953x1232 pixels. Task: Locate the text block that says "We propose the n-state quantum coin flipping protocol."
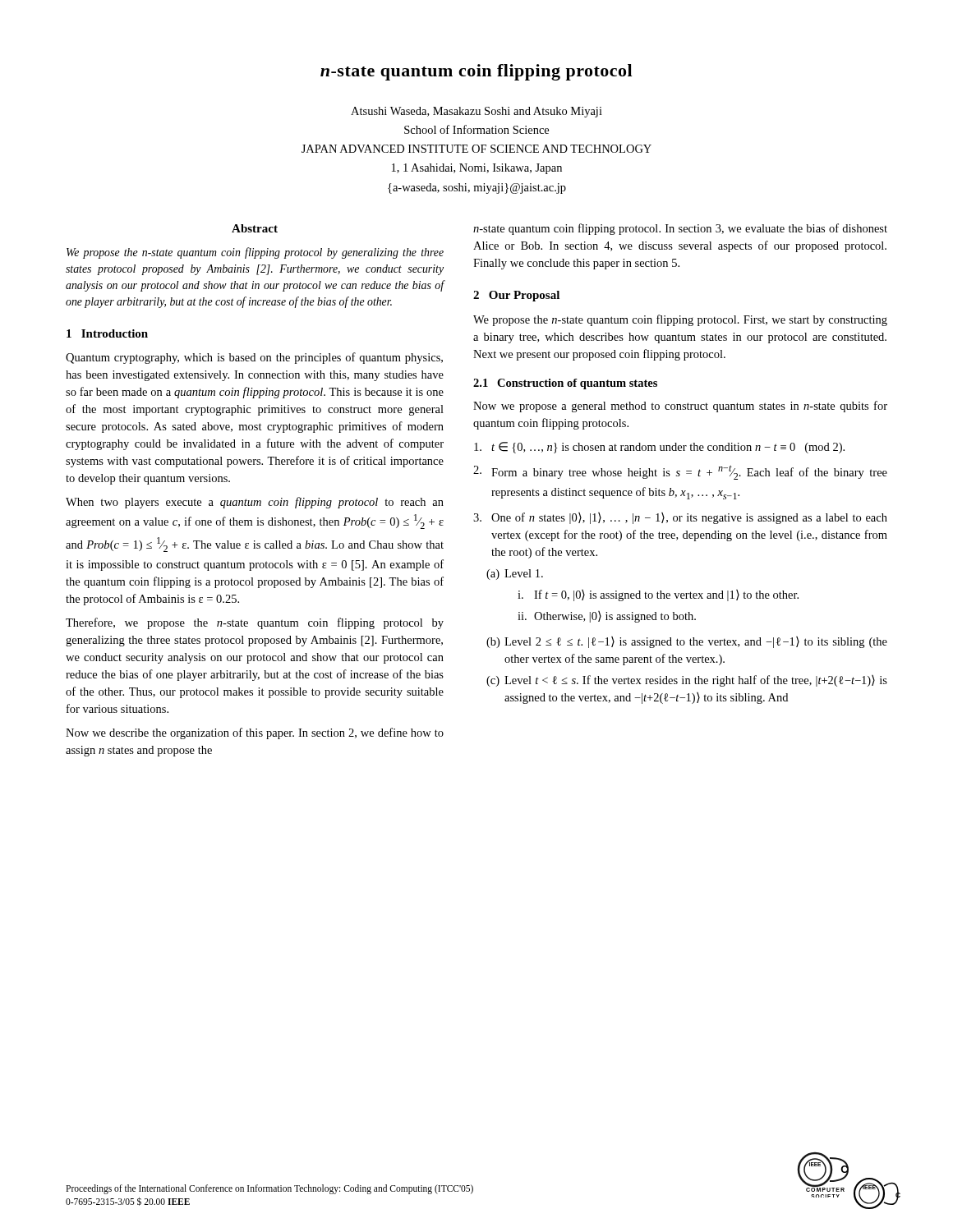(680, 337)
